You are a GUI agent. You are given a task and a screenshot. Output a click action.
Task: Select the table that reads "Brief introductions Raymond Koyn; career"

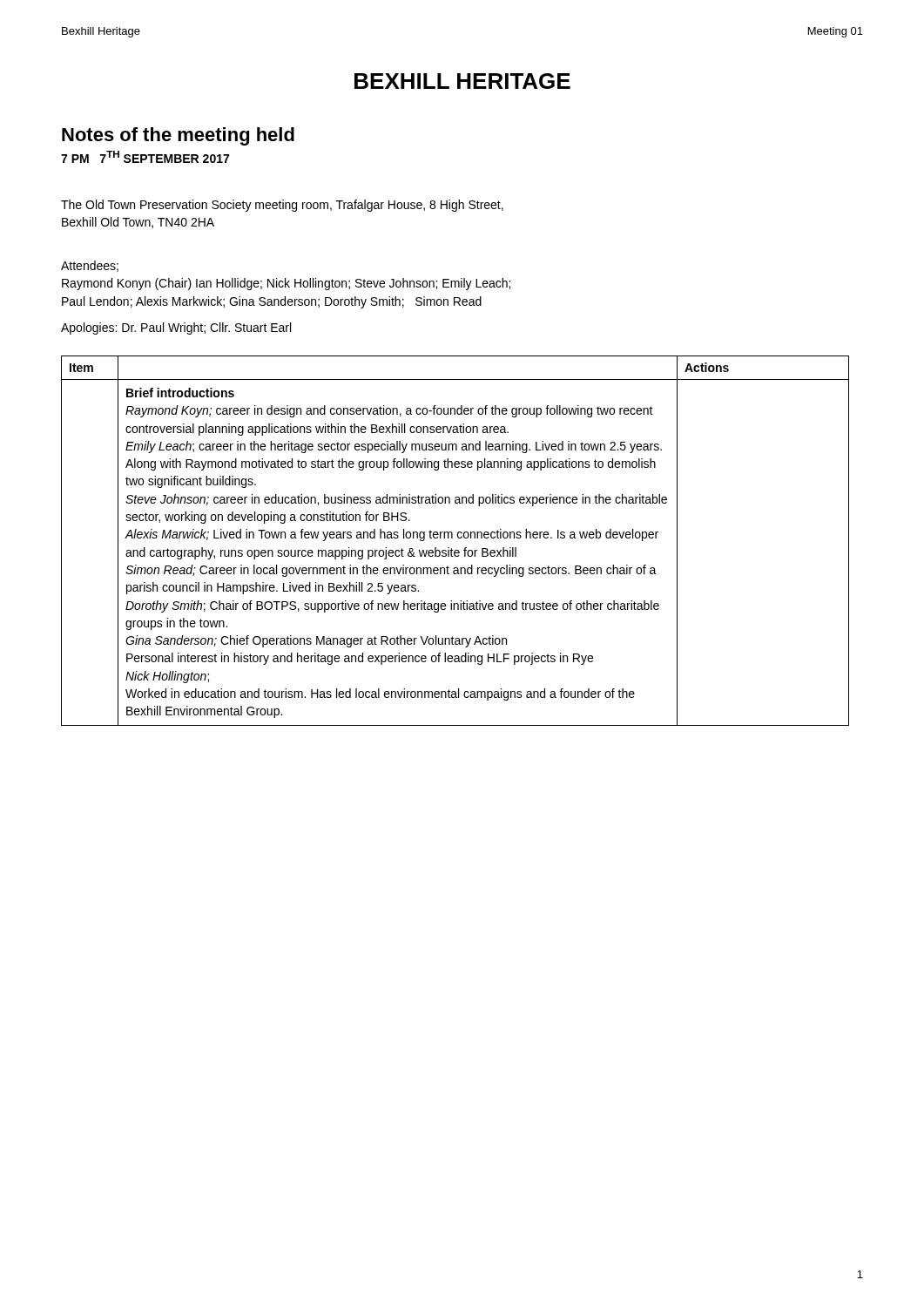tap(455, 541)
